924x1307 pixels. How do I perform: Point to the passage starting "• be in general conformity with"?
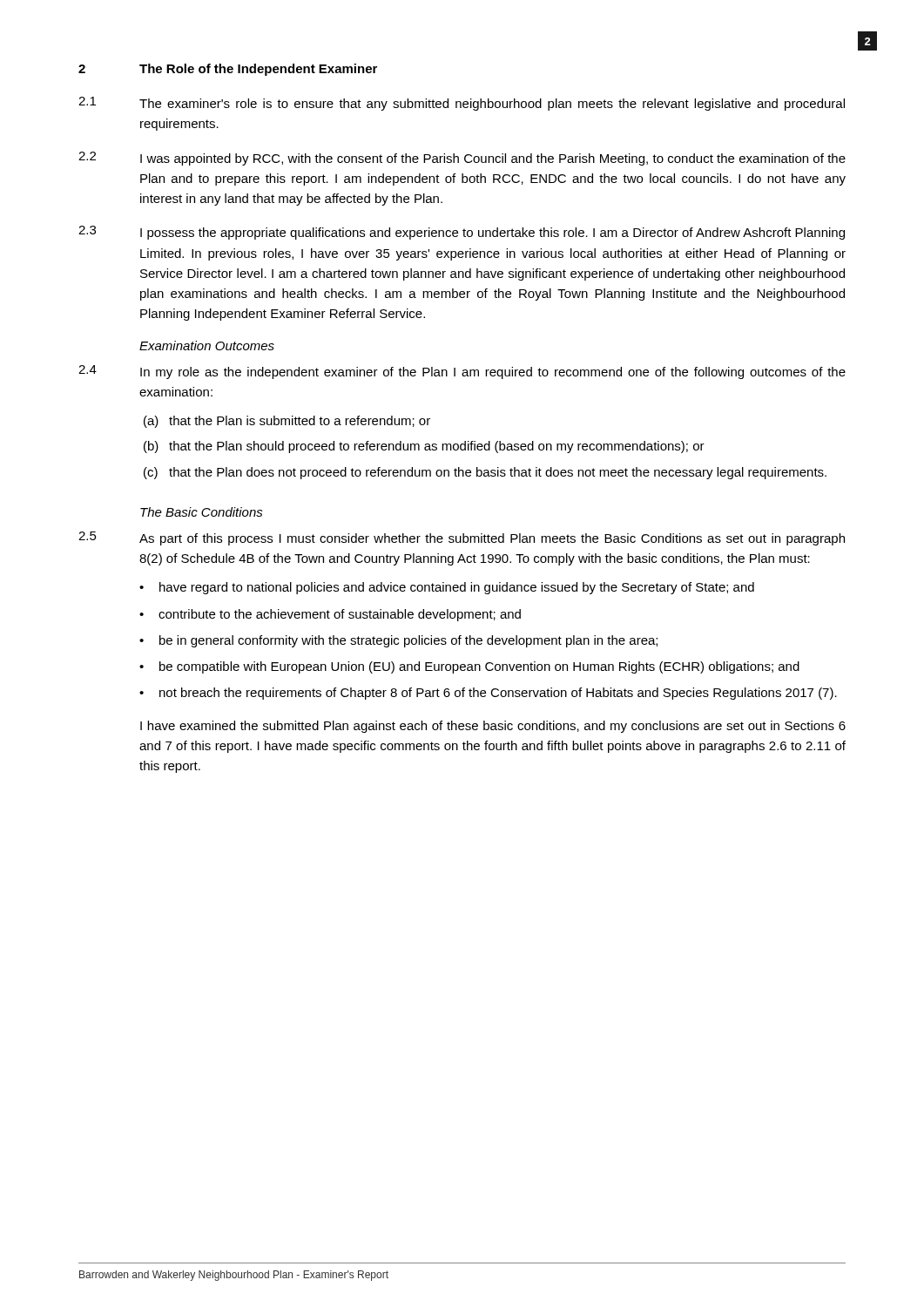pos(492,640)
